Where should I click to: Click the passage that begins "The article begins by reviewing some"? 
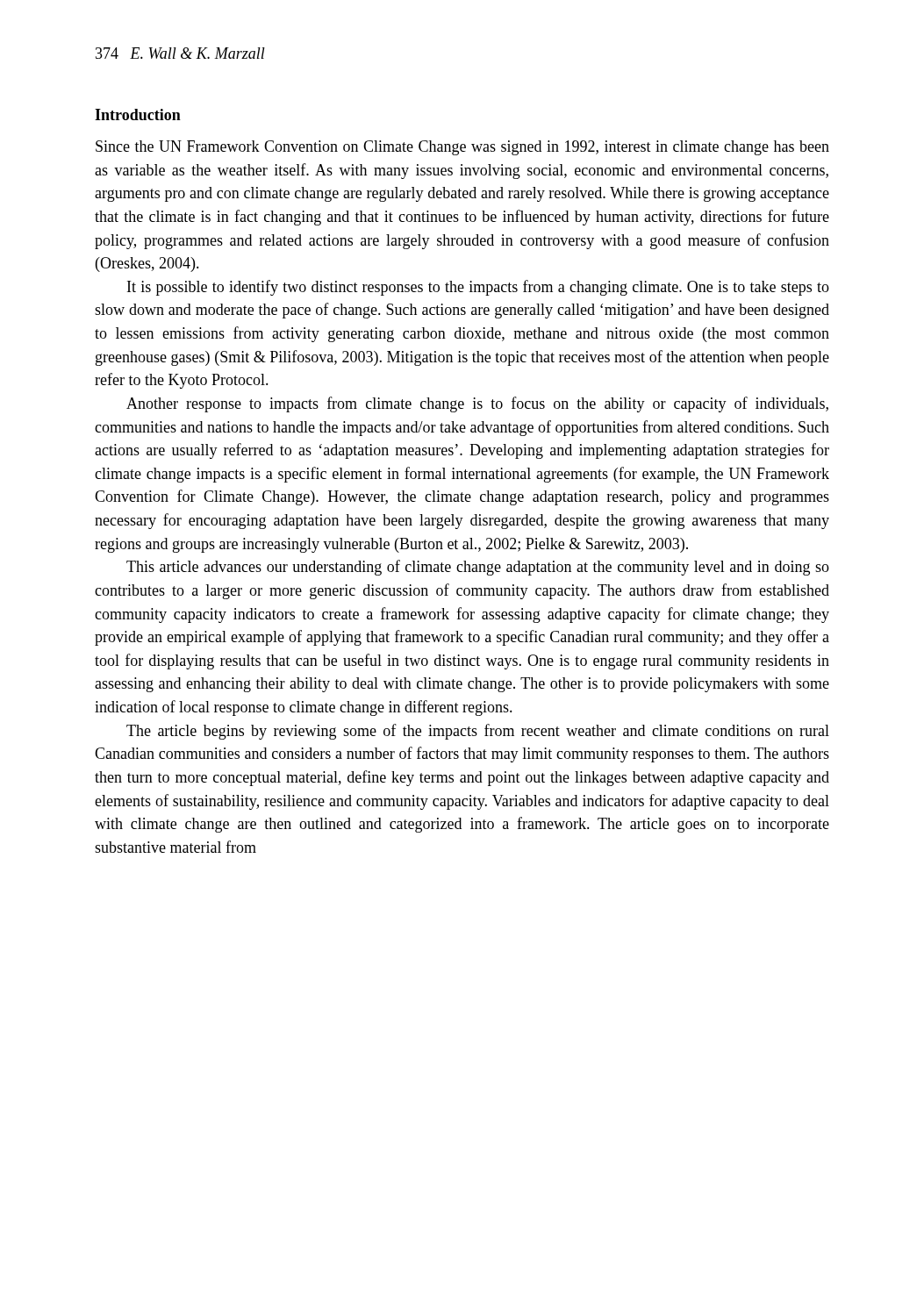click(x=462, y=789)
